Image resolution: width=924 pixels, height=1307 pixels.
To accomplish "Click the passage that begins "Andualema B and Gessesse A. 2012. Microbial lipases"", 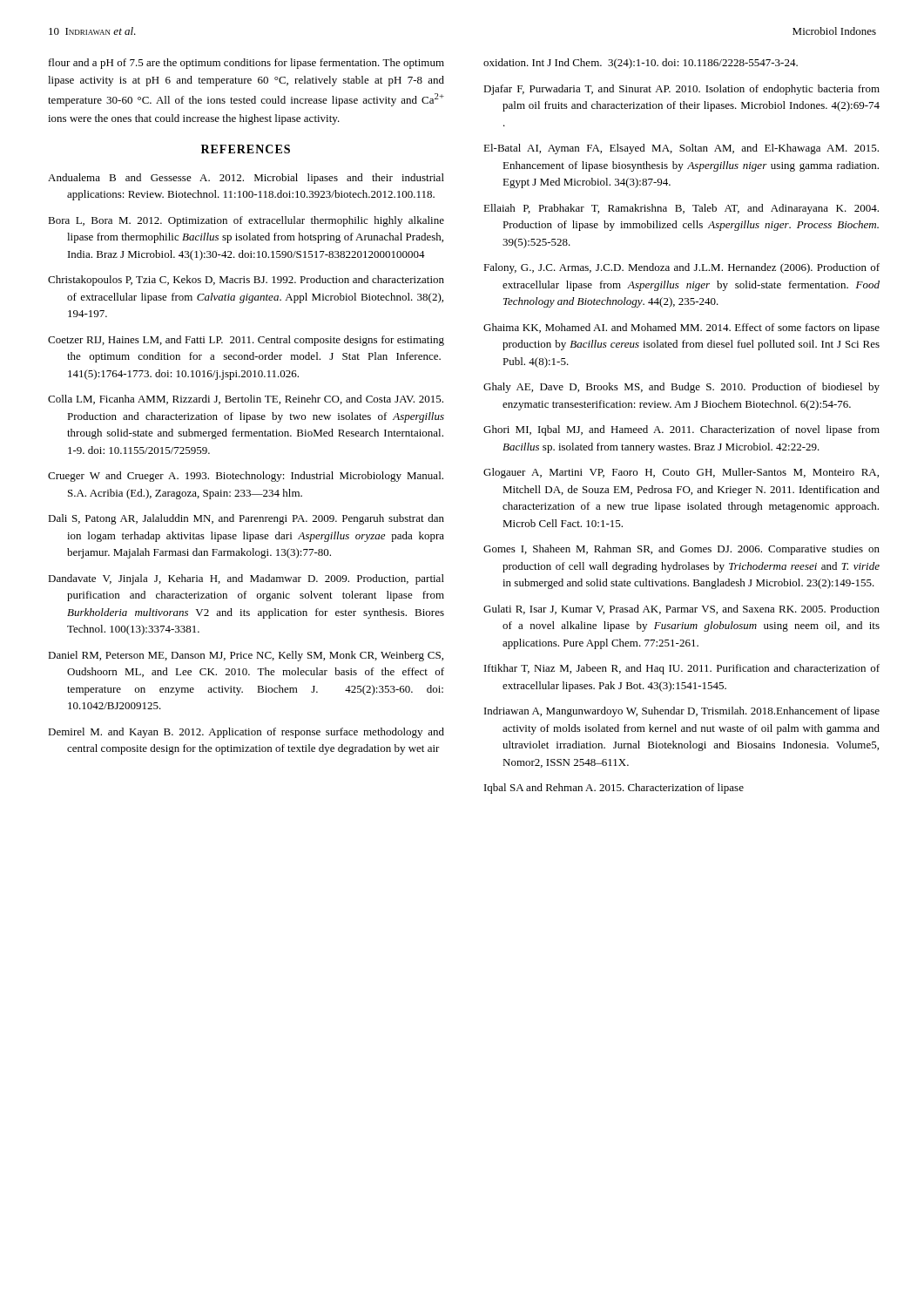I will pos(246,186).
